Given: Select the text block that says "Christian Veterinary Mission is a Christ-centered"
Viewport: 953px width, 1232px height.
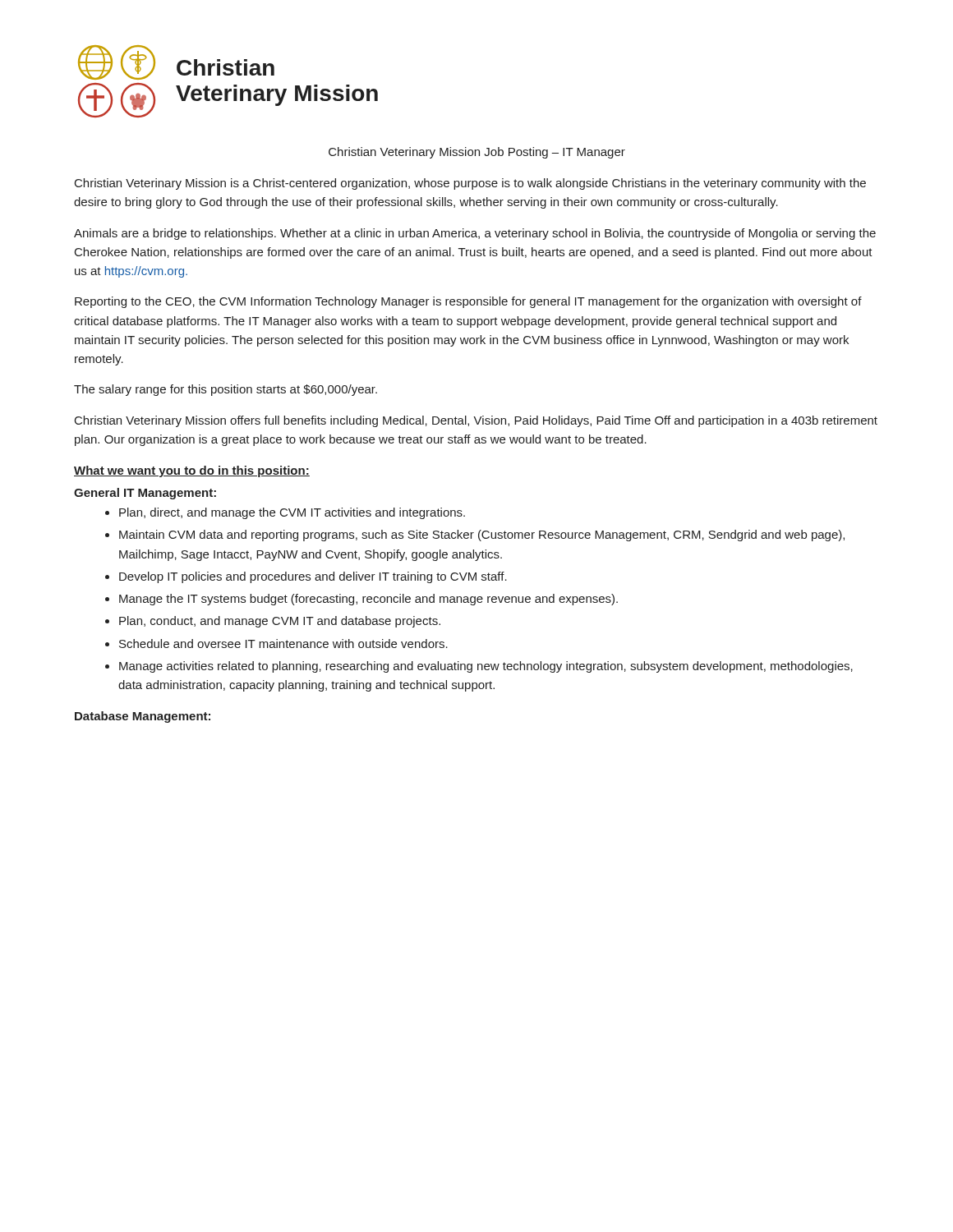Looking at the screenshot, I should 470,192.
